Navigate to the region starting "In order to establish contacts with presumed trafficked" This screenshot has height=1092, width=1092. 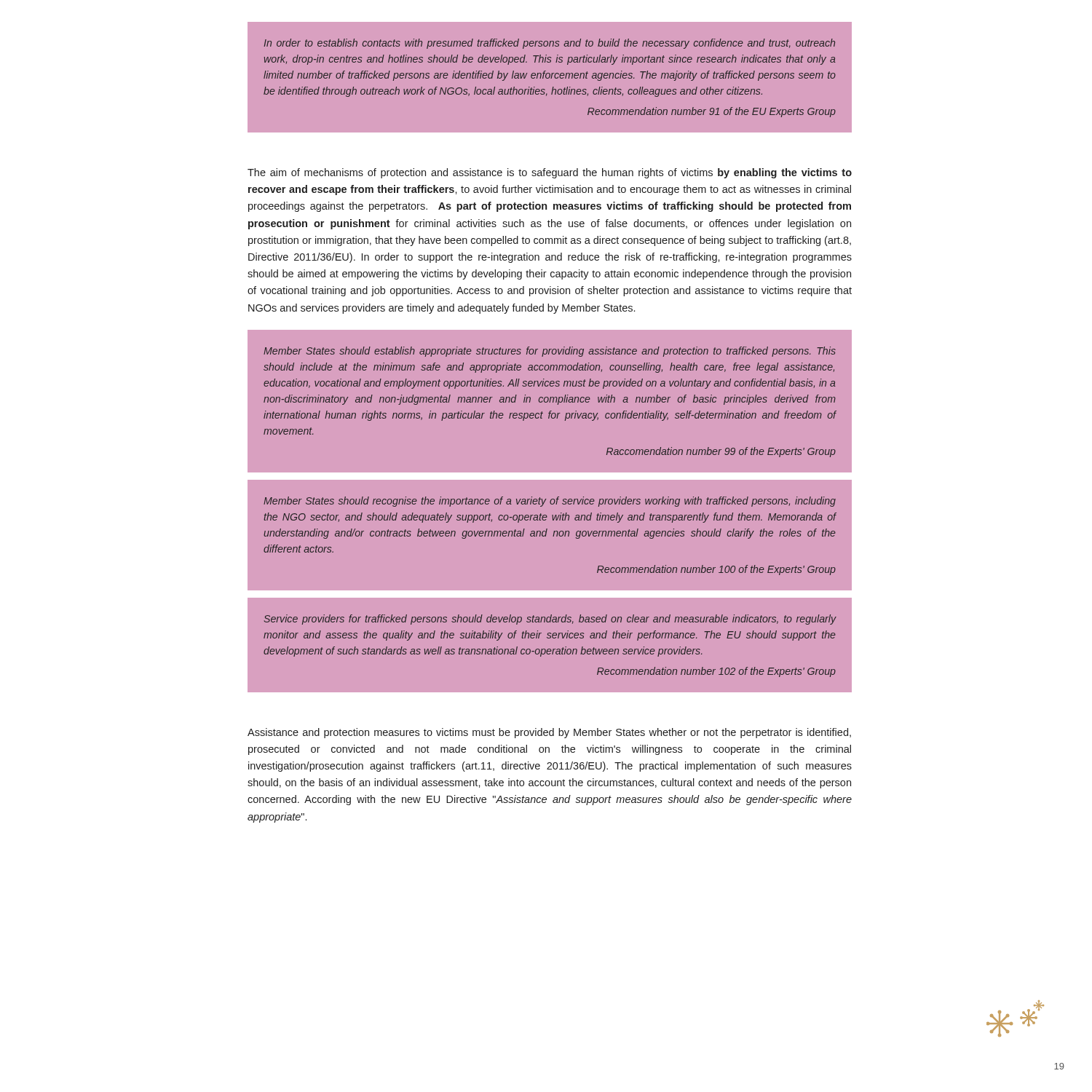[550, 78]
